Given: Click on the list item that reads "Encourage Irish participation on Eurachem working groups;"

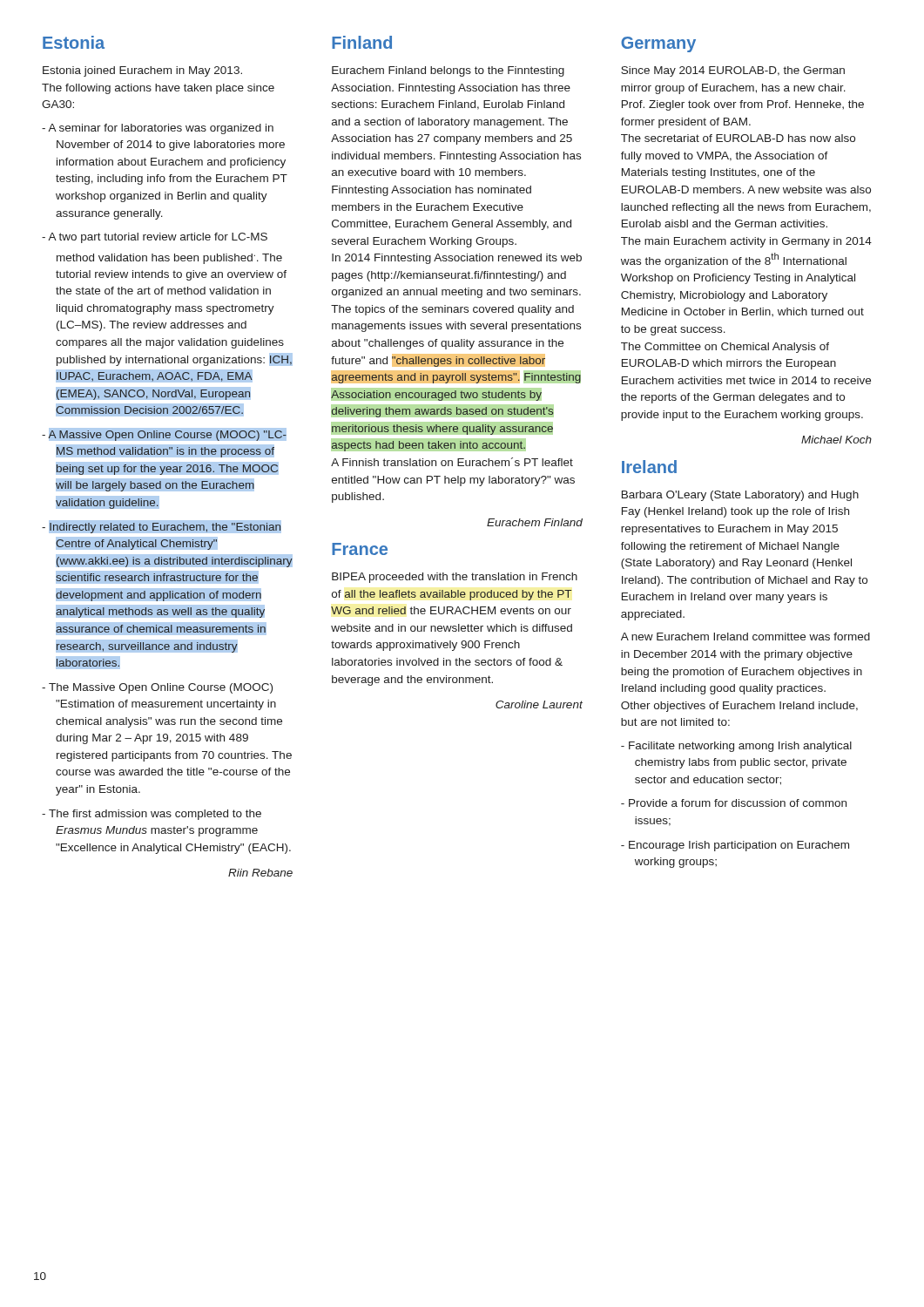Looking at the screenshot, I should [x=739, y=853].
